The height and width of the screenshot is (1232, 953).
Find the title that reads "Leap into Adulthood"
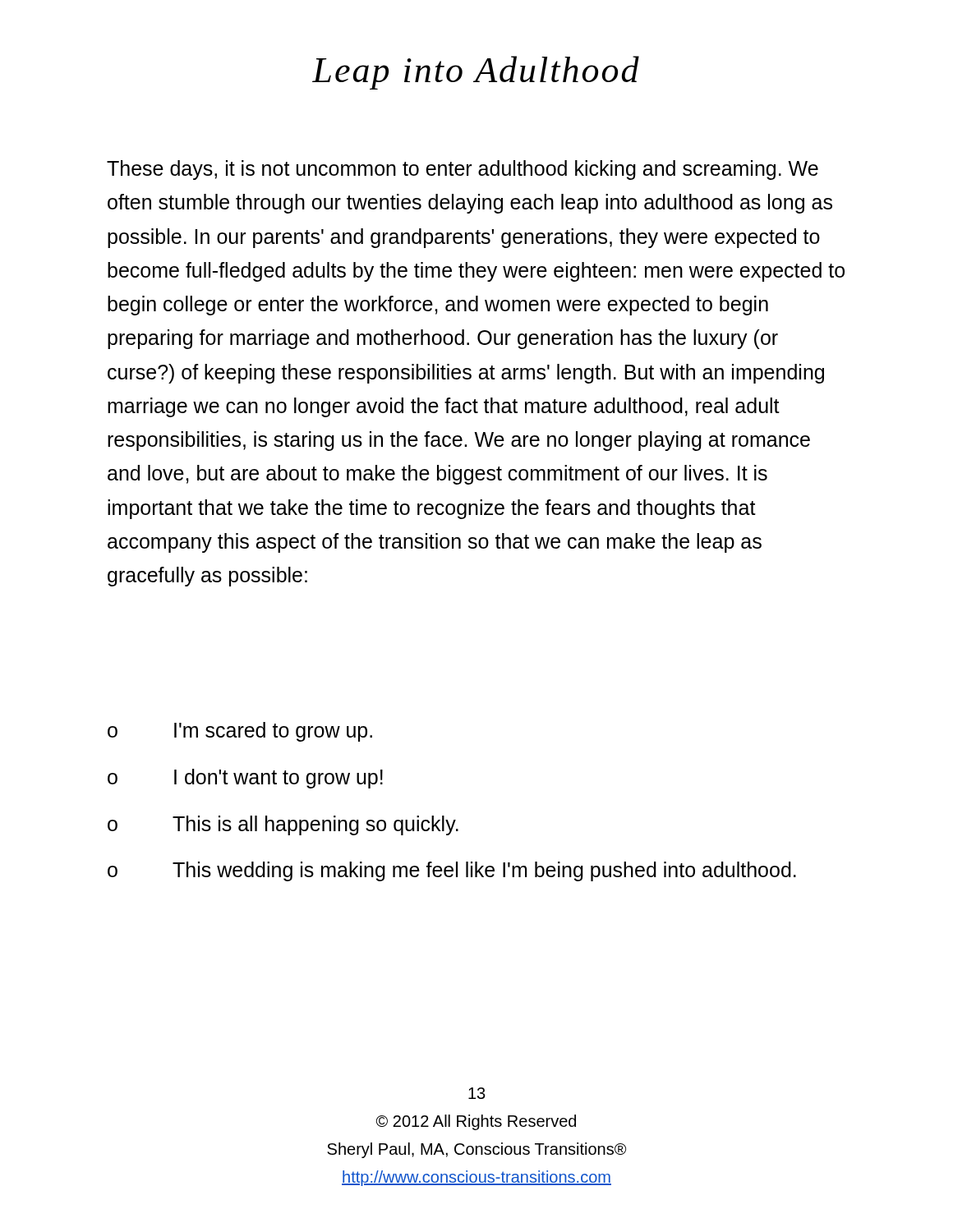(476, 70)
